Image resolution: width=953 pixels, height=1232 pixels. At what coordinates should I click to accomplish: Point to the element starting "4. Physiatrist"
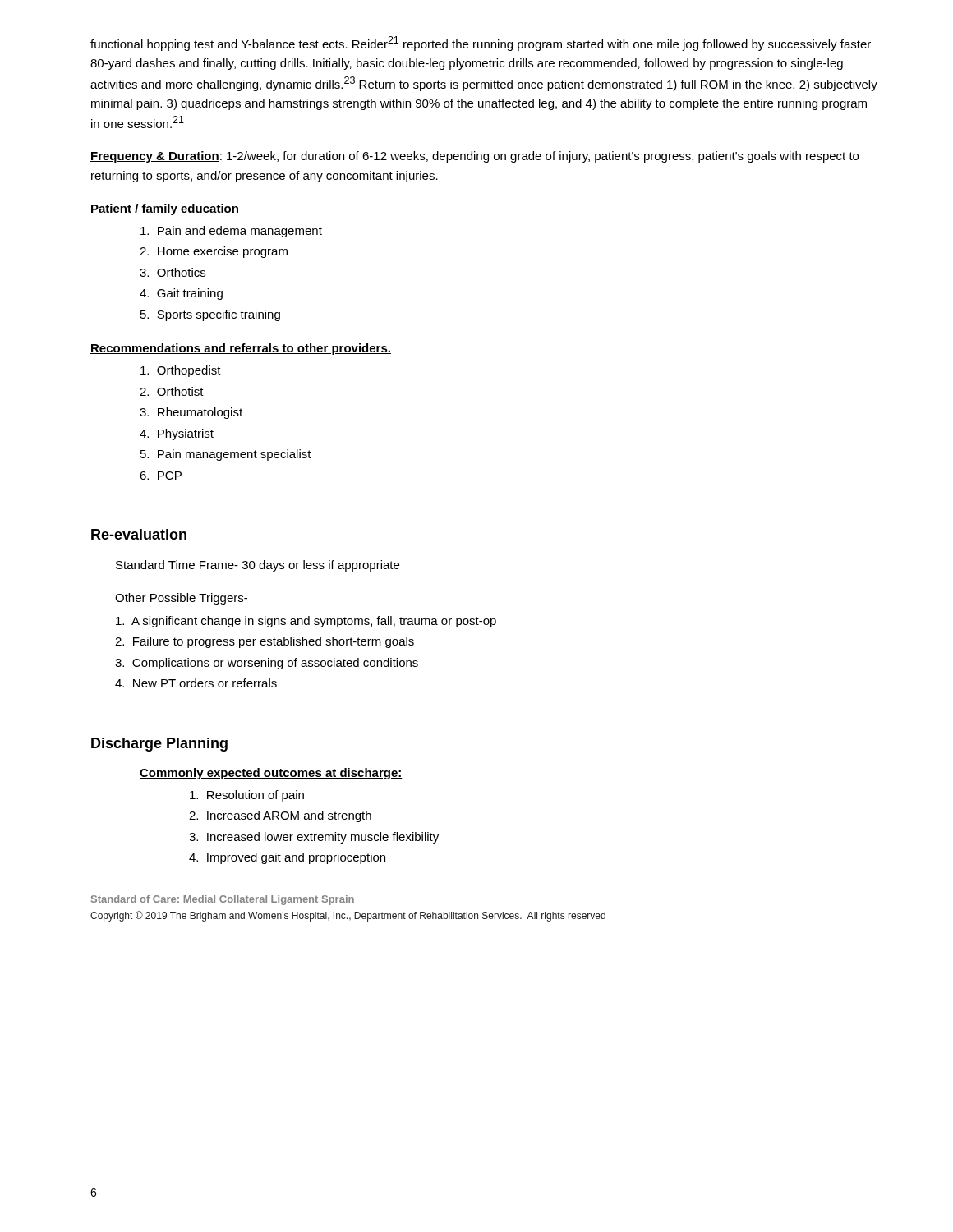(x=177, y=433)
